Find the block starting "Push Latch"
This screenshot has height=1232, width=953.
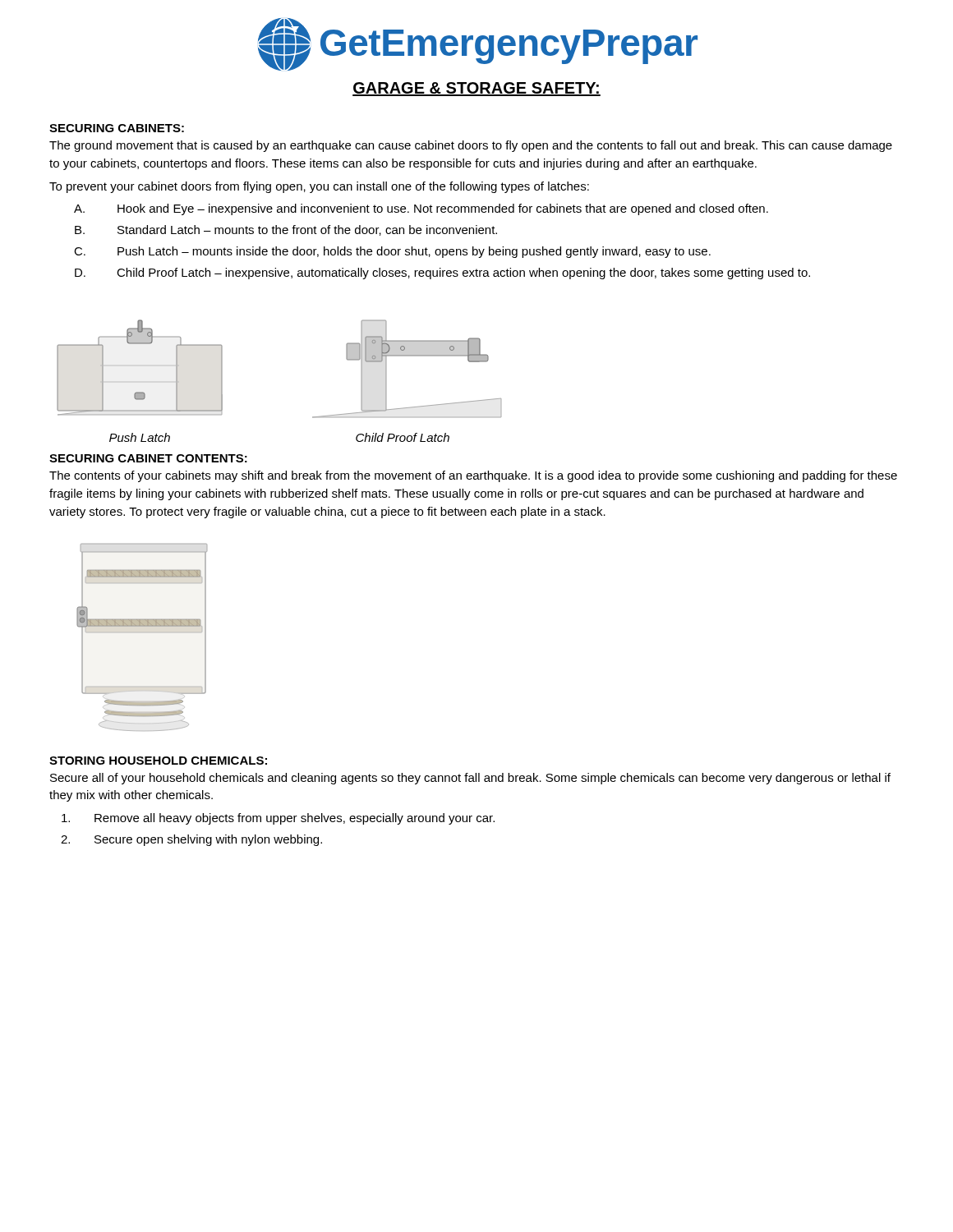point(140,438)
